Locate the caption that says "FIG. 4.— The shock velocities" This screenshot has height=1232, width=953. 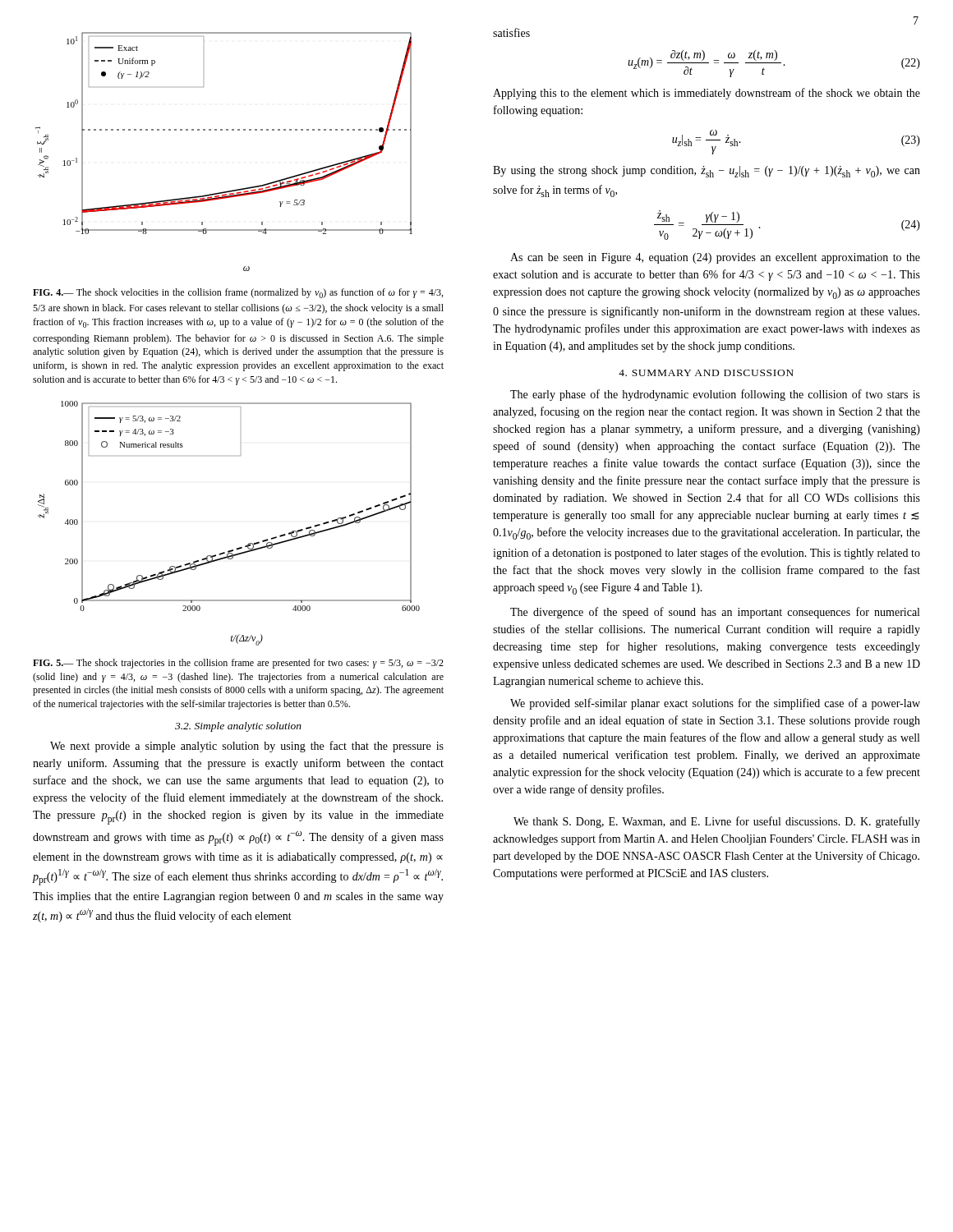click(238, 336)
